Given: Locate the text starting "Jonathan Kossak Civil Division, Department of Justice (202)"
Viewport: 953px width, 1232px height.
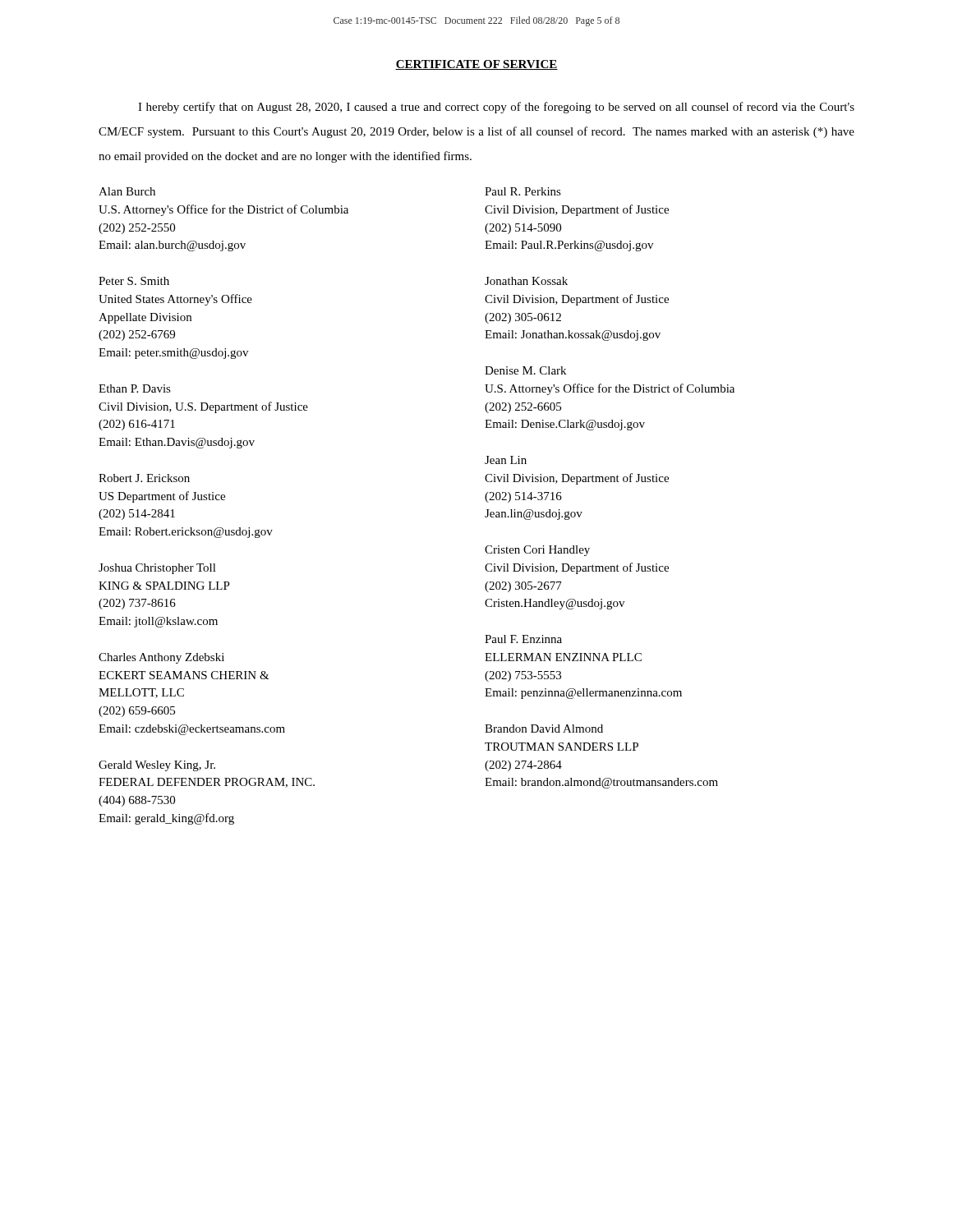Looking at the screenshot, I should 670,308.
